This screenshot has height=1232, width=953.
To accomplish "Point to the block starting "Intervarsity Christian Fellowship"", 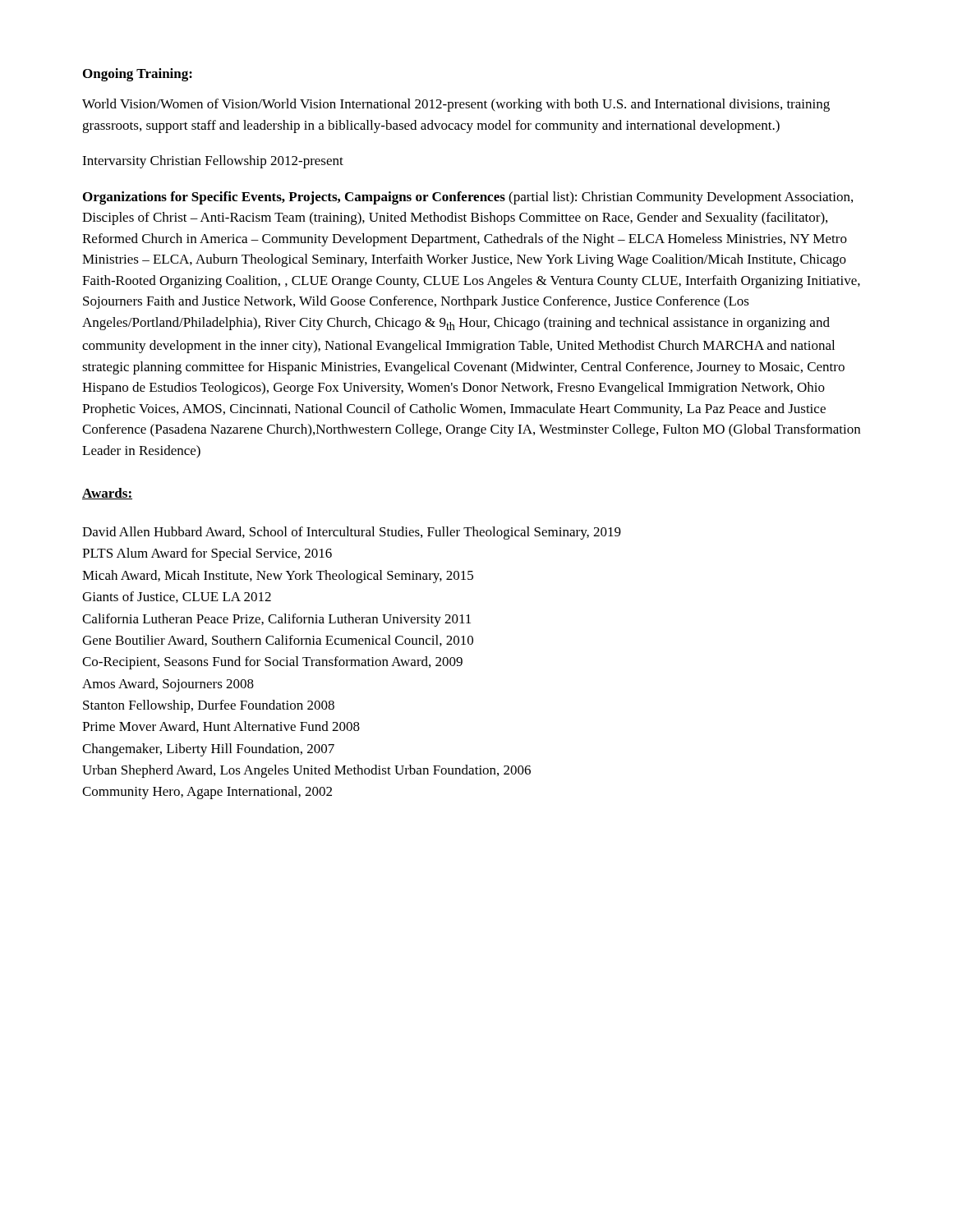I will 213,161.
